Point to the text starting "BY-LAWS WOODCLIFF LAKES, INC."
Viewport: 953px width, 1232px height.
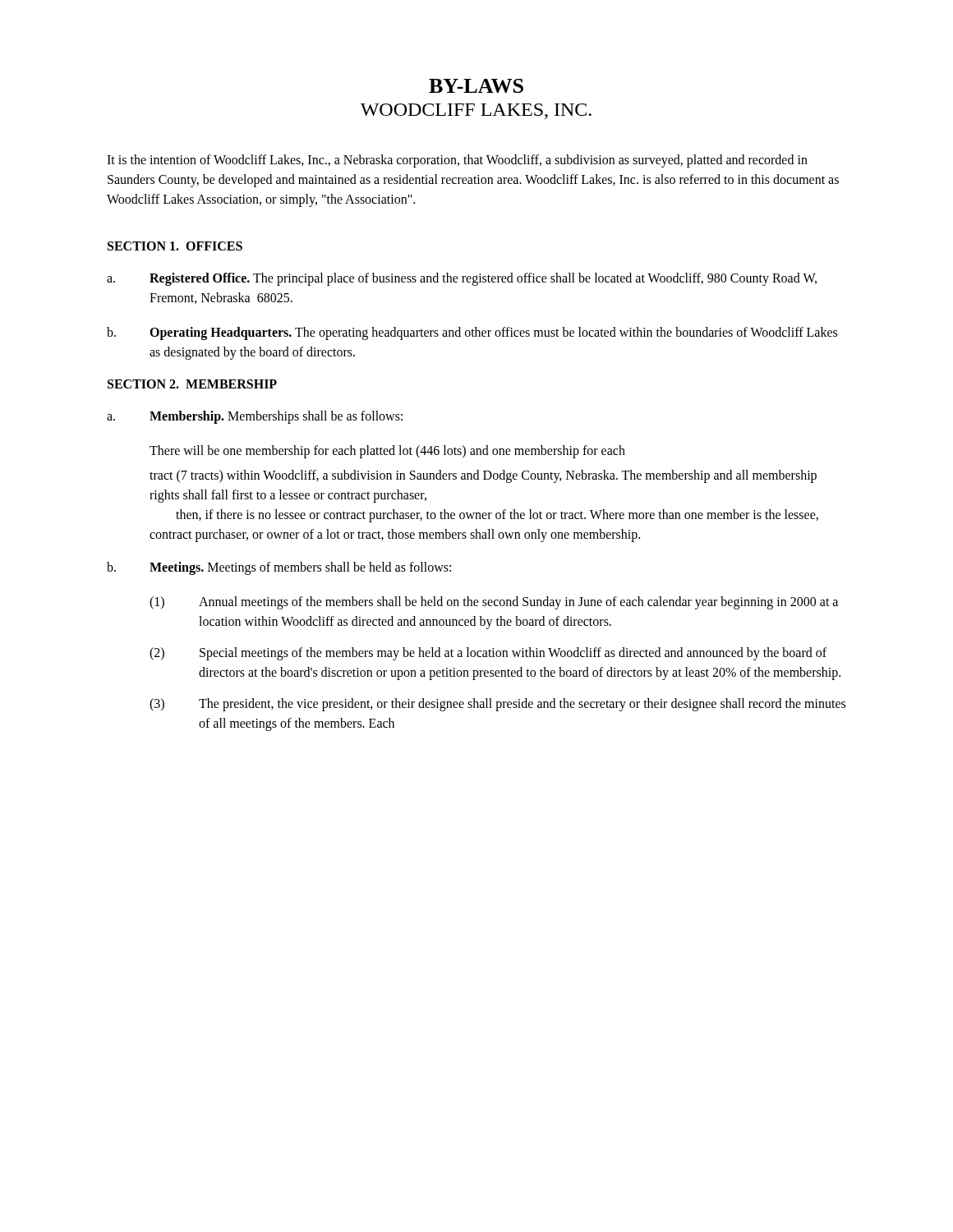pyautogui.click(x=476, y=97)
